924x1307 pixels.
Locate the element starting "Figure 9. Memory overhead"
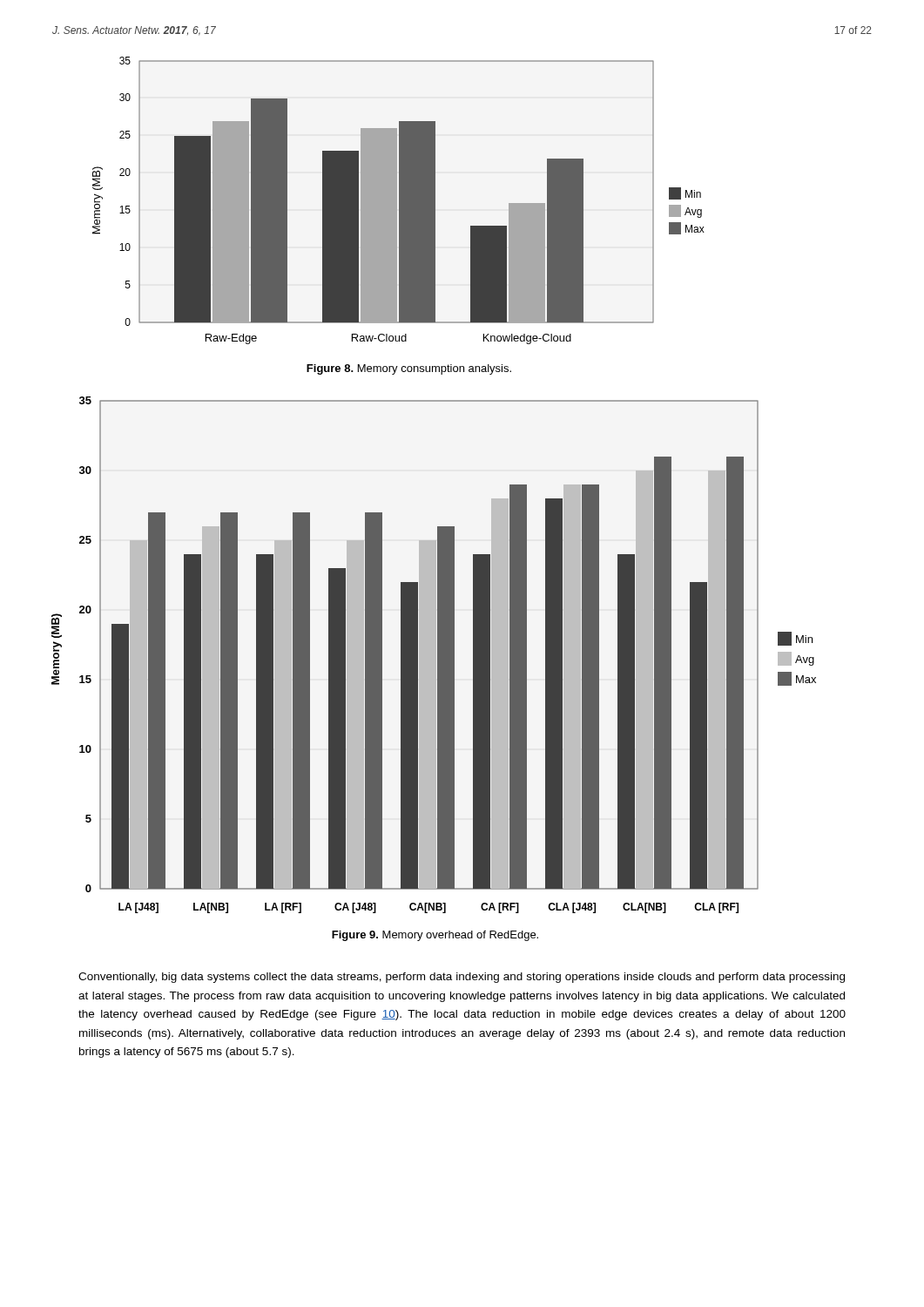(435, 935)
